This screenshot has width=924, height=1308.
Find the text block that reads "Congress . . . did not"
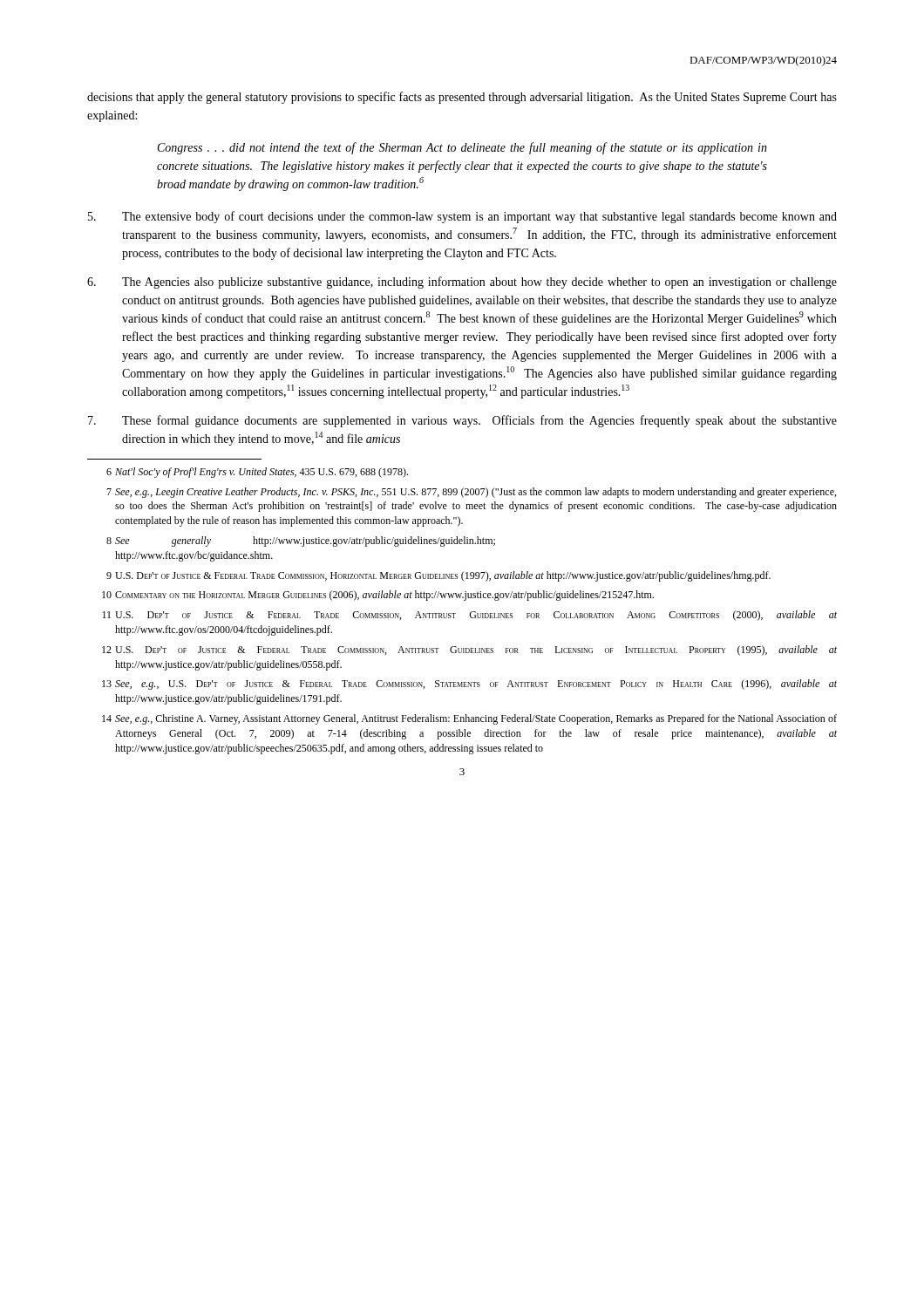(462, 166)
